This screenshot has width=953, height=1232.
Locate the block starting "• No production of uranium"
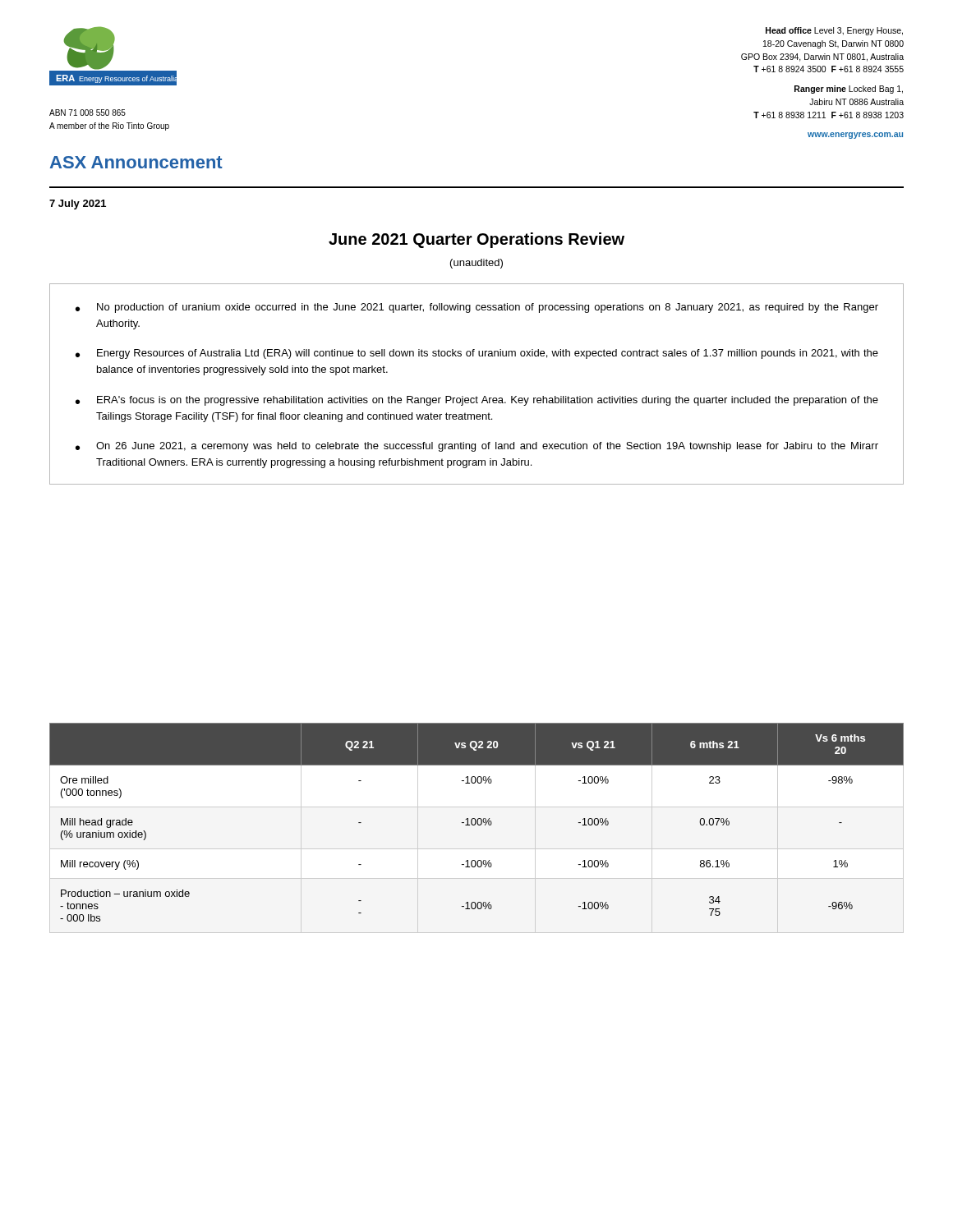click(476, 316)
